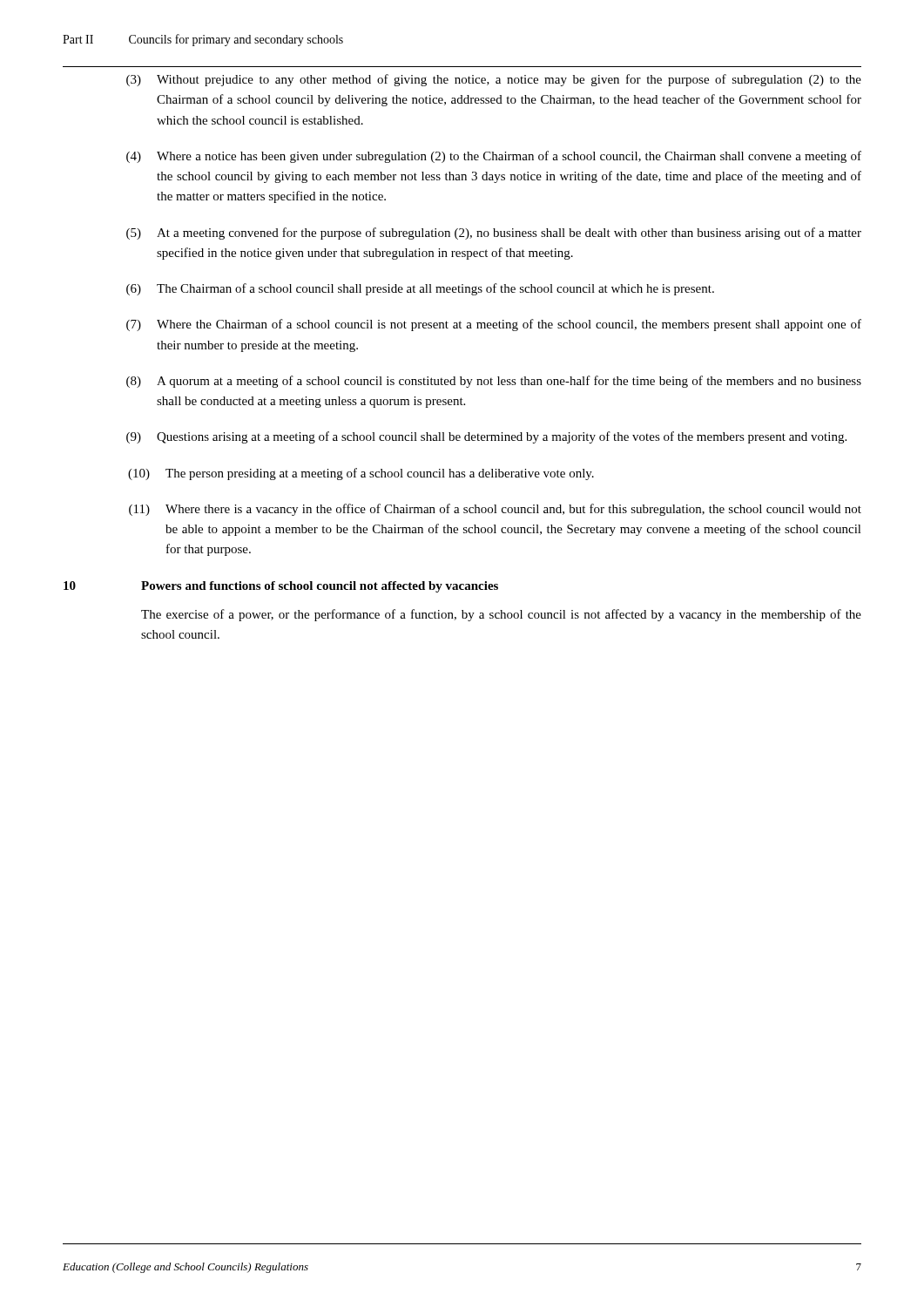Navigate to the element starting "(9) Questions arising at a meeting of a"
This screenshot has width=924, height=1307.
pos(462,437)
